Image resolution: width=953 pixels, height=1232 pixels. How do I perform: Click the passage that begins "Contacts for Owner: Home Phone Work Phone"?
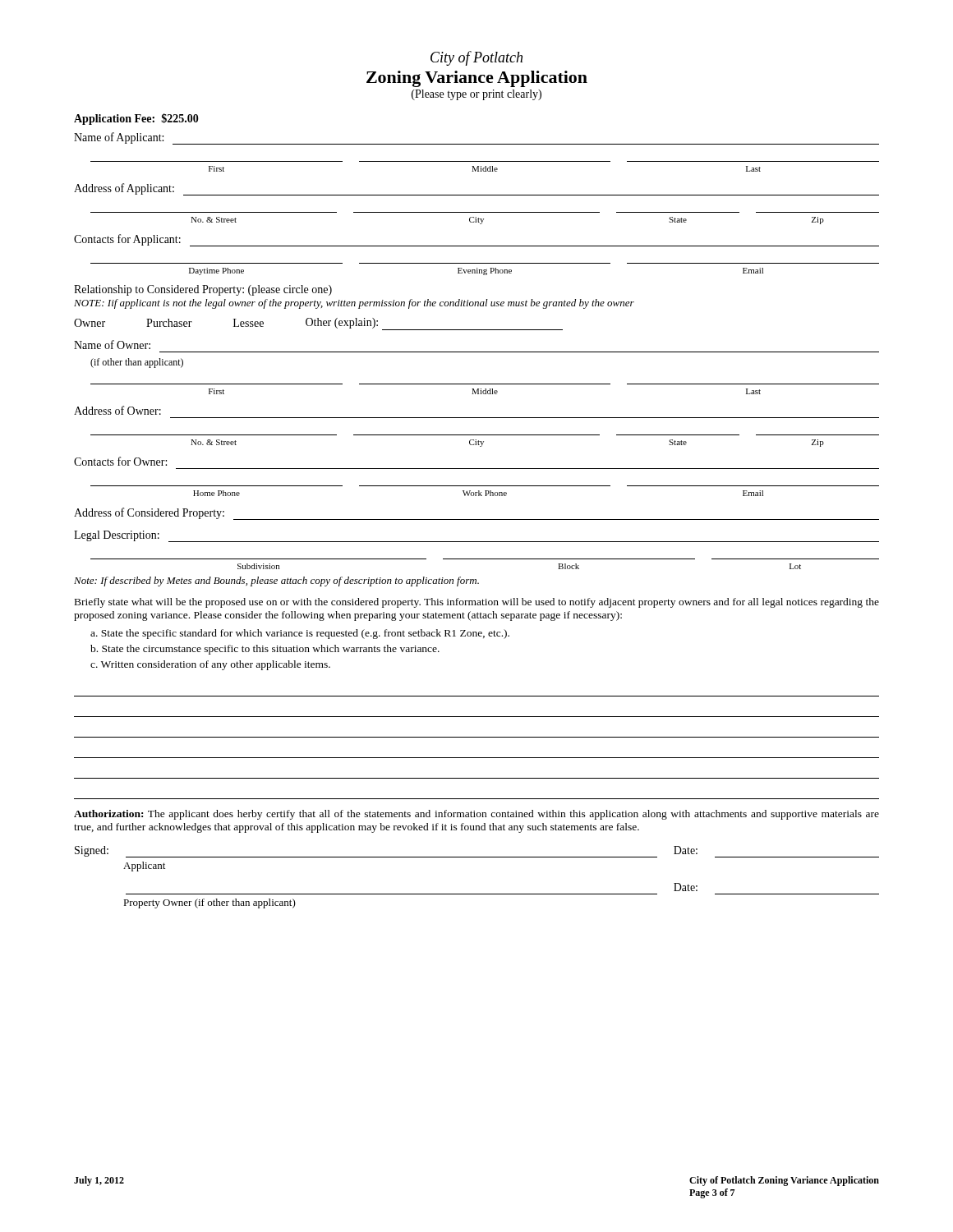tap(476, 476)
